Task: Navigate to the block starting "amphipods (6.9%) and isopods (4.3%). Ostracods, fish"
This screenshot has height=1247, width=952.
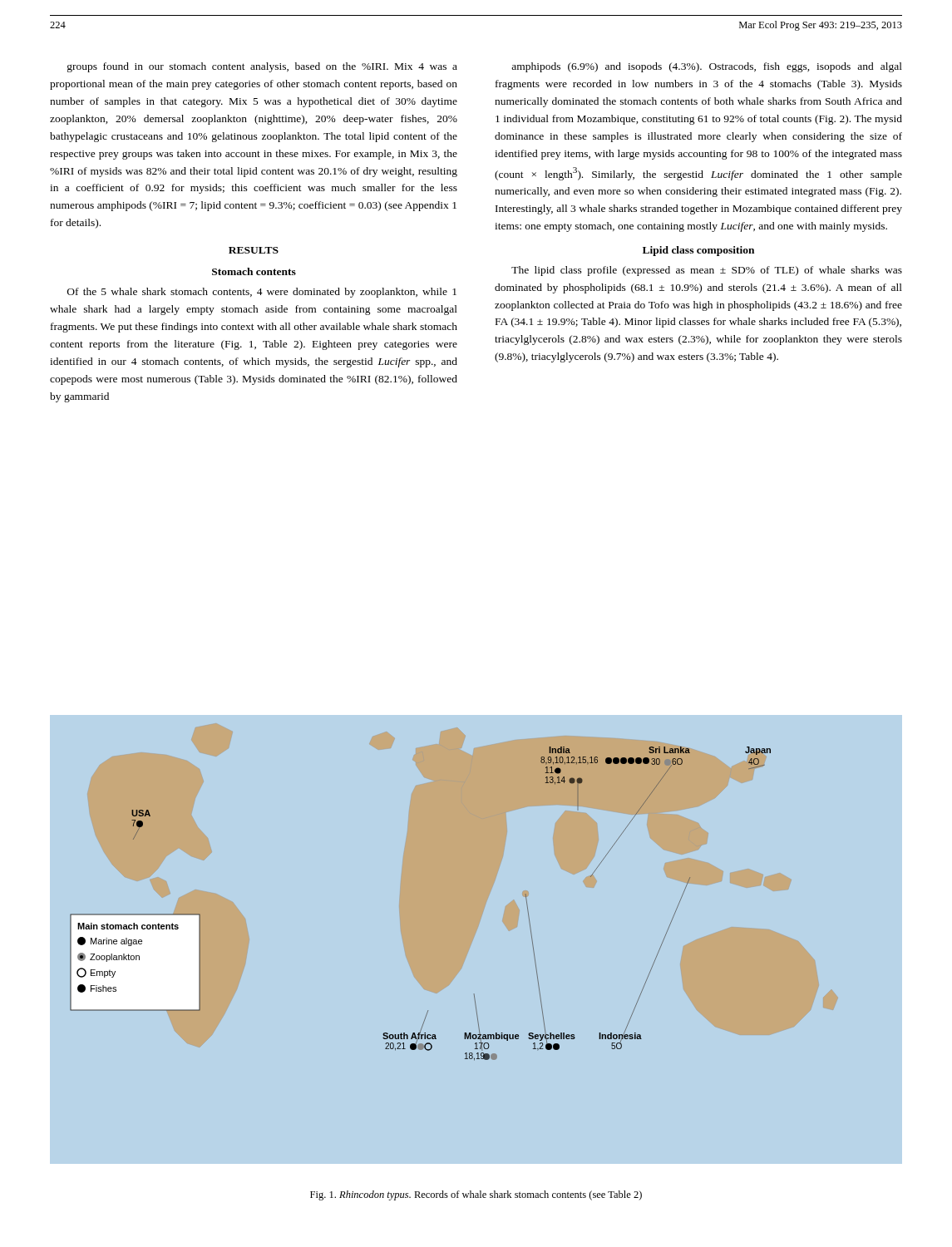Action: coord(698,147)
